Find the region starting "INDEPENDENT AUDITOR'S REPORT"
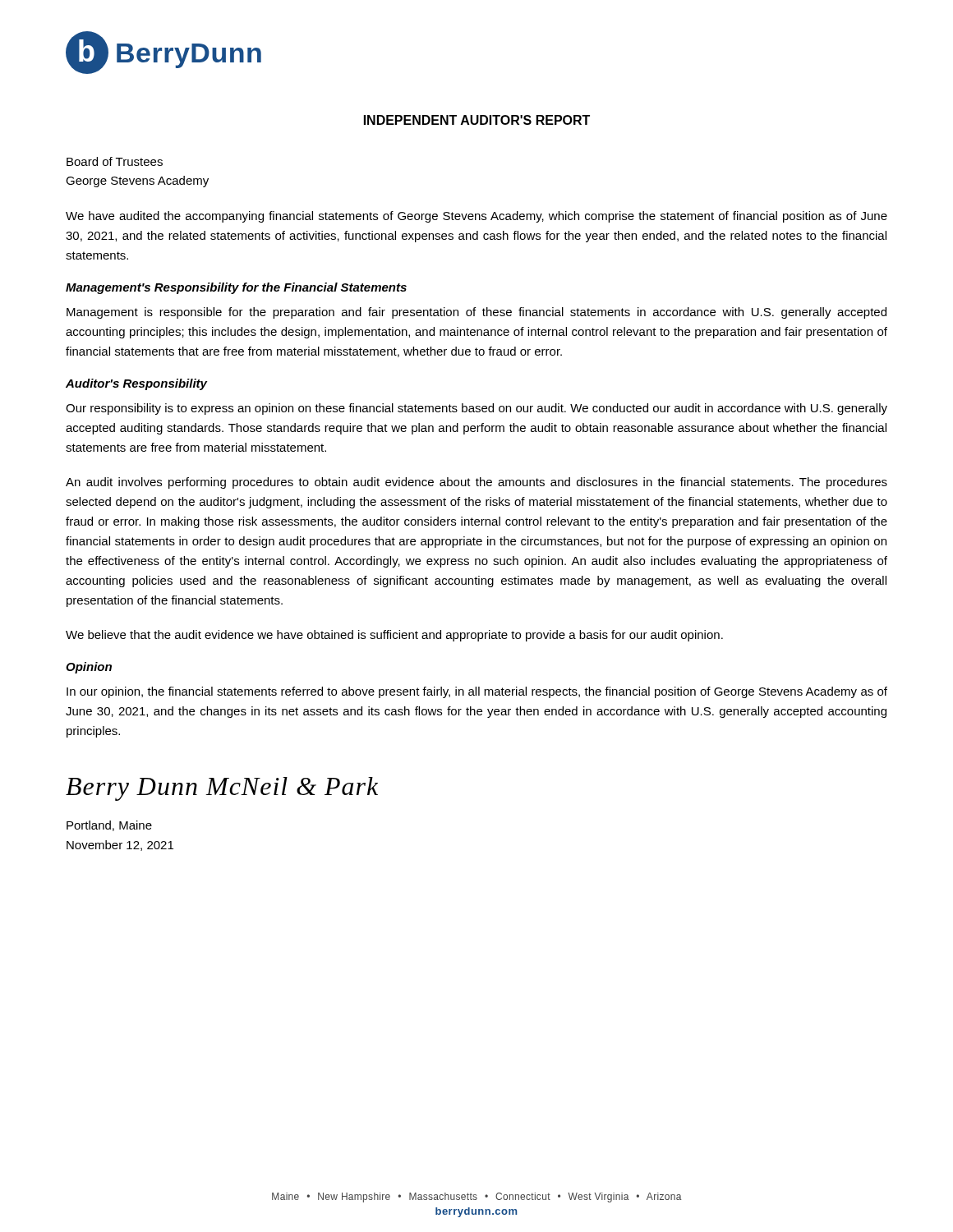953x1232 pixels. pos(476,120)
